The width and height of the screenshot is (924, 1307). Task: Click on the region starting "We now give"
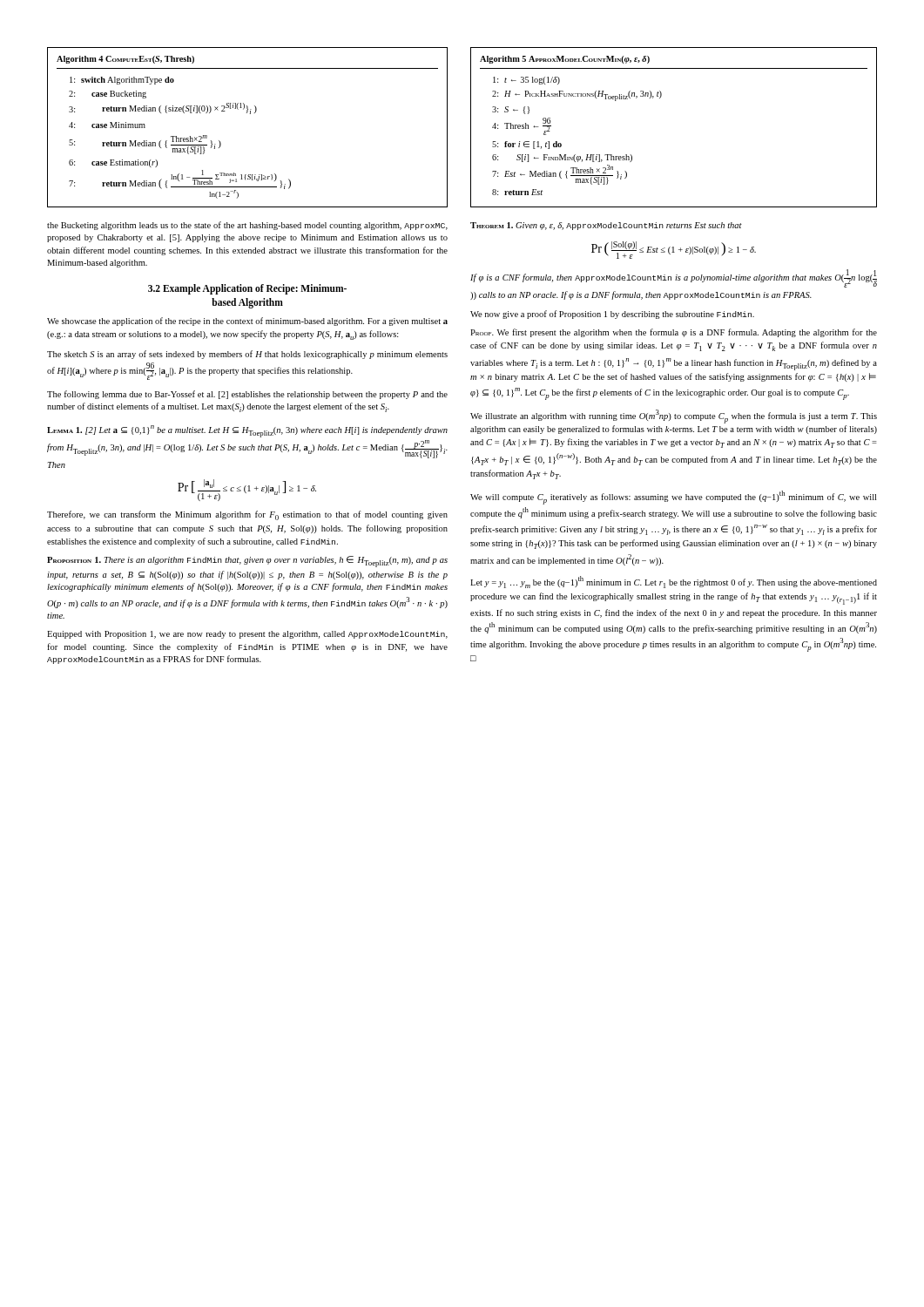[674, 315]
